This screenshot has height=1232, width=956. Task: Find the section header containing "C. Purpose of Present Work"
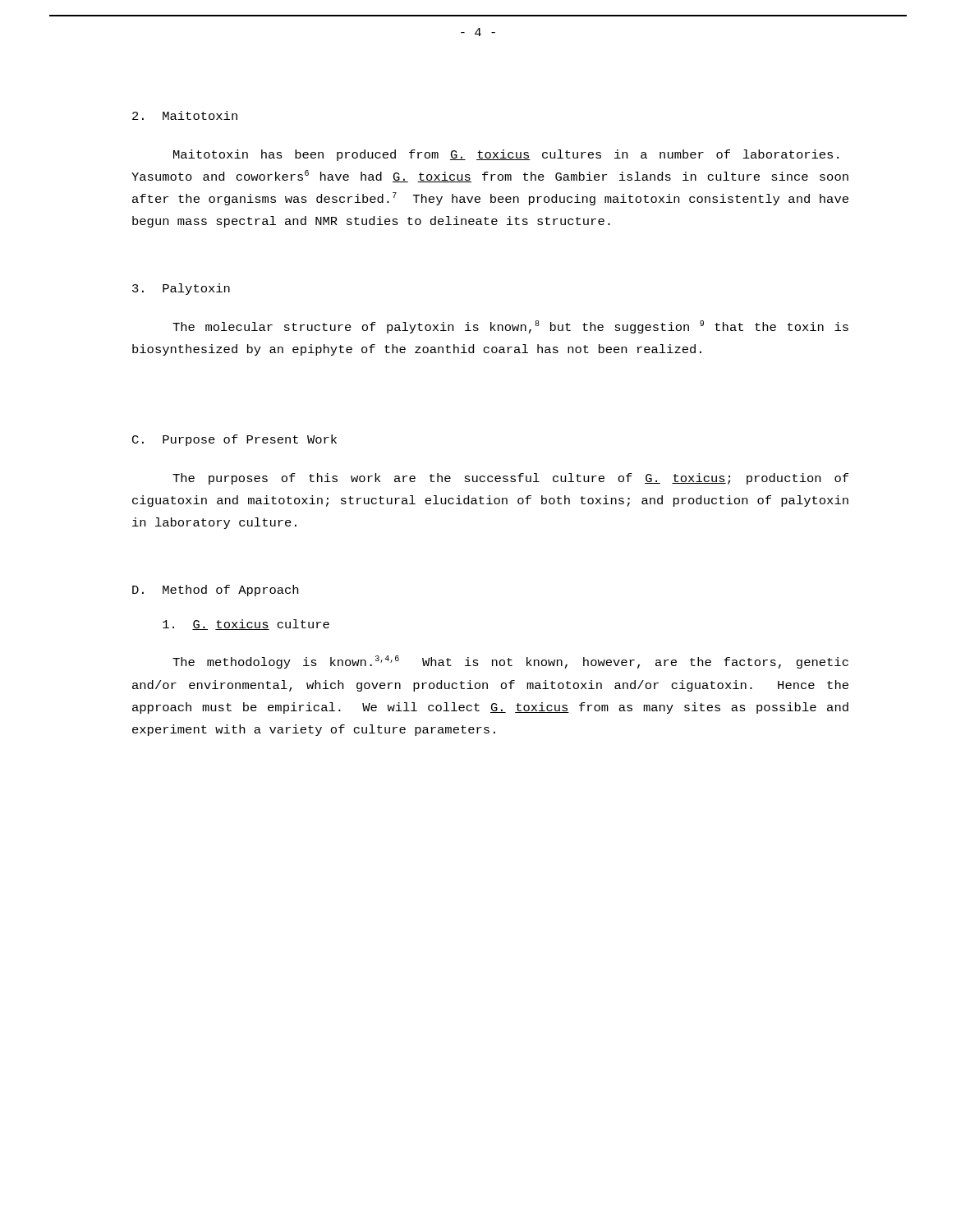coord(235,441)
